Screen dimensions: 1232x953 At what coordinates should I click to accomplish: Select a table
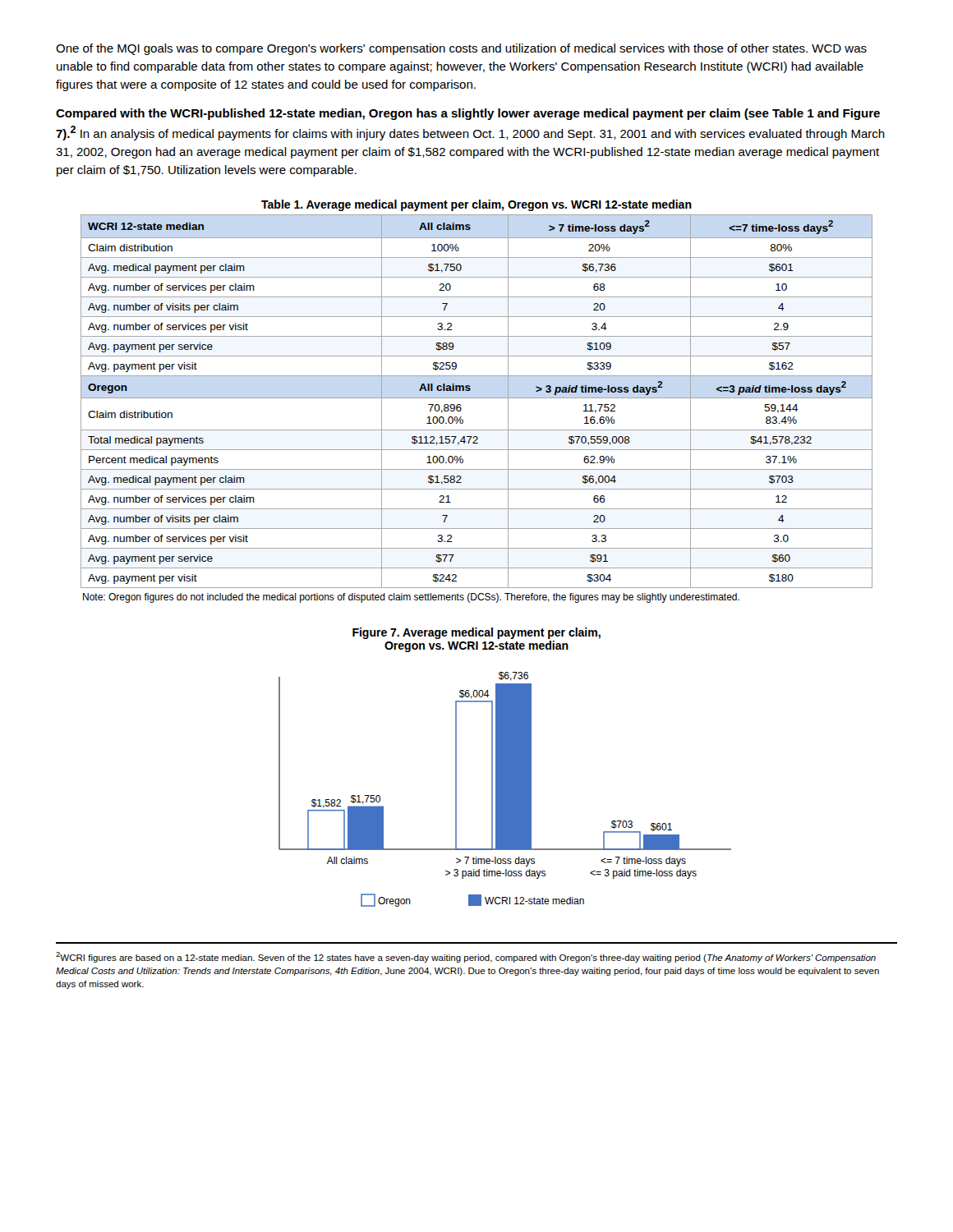(476, 401)
